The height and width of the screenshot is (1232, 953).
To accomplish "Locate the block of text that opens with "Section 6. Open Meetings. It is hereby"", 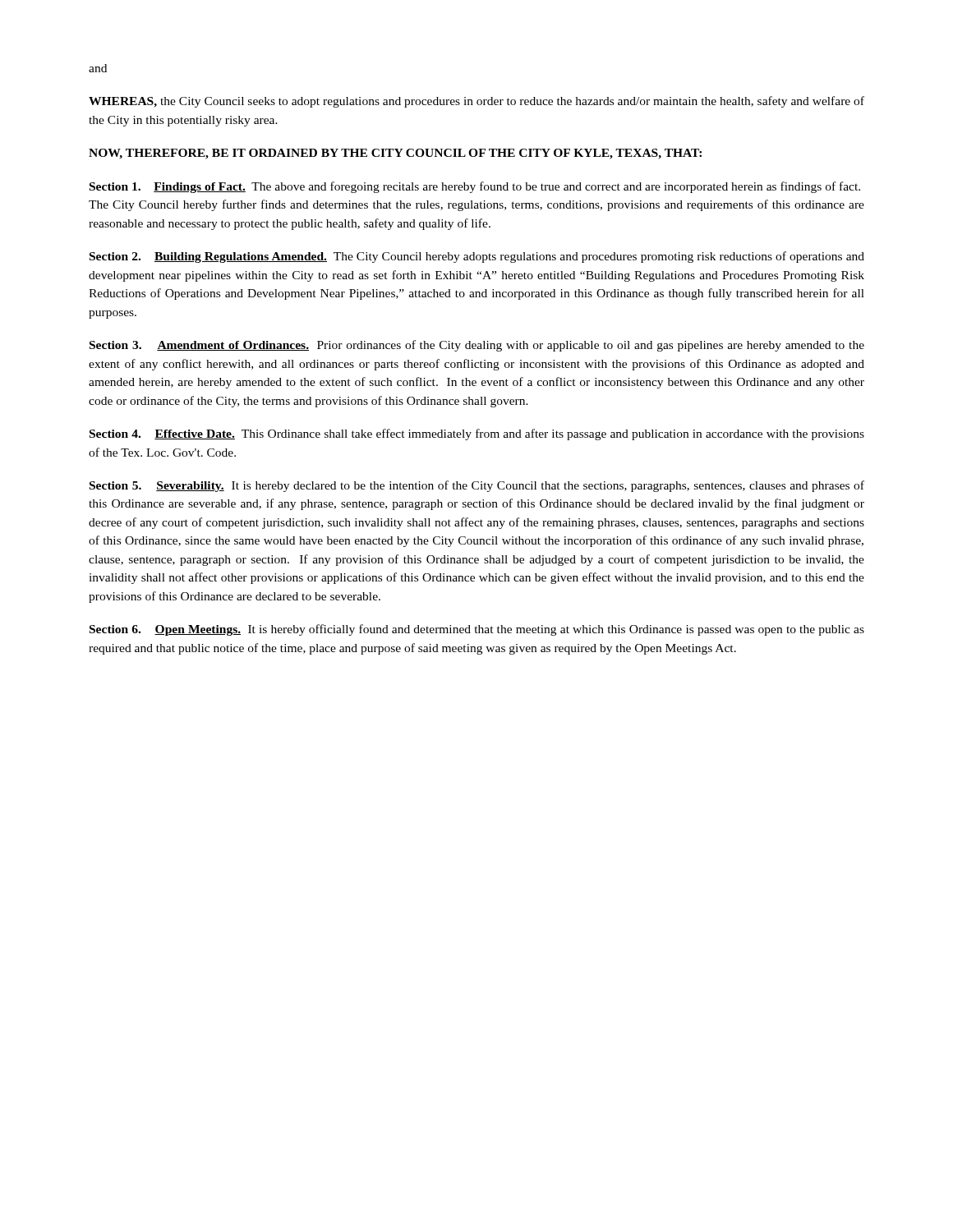I will click(x=476, y=638).
